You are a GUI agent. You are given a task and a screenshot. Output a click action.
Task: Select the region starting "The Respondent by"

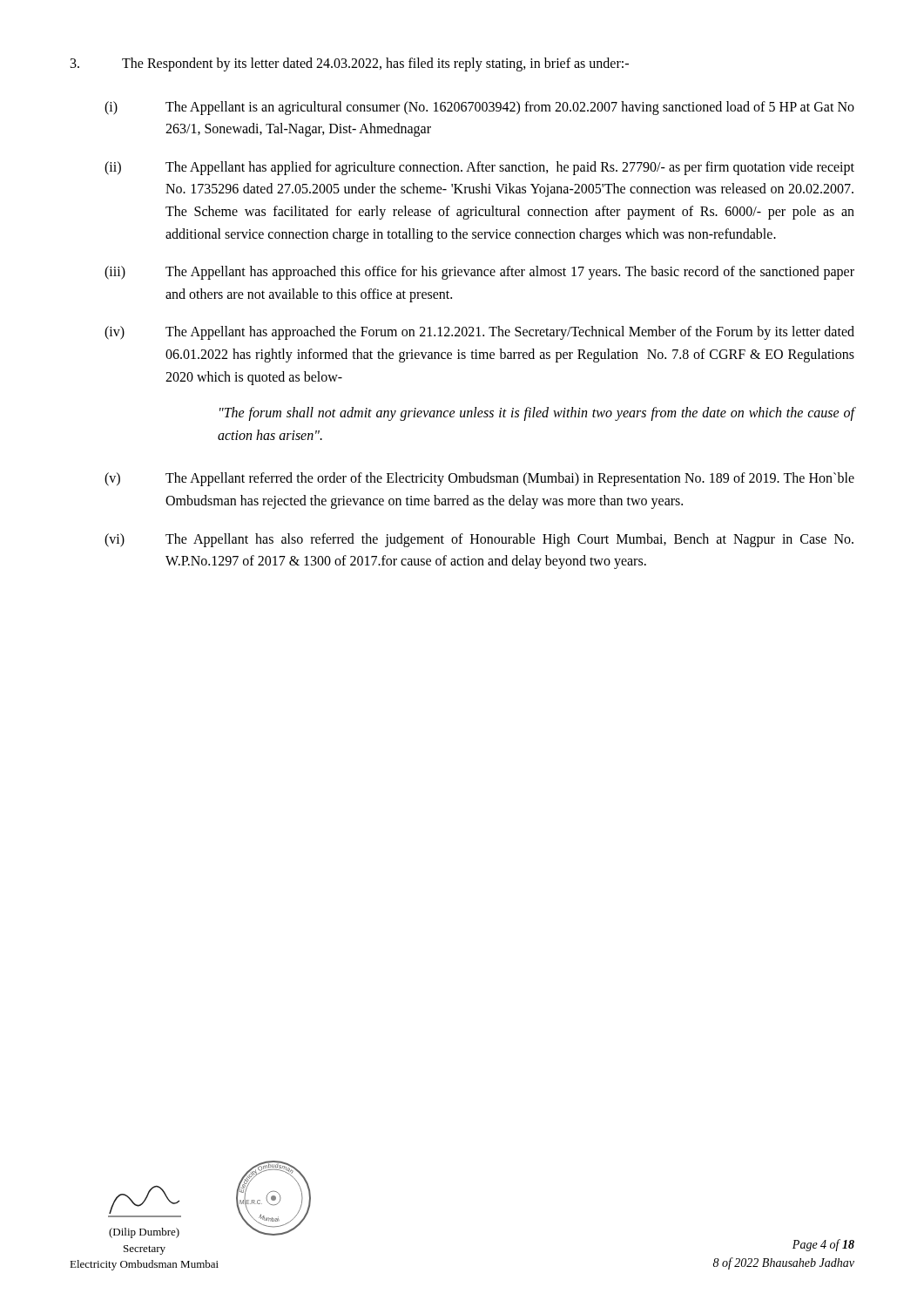tap(462, 63)
